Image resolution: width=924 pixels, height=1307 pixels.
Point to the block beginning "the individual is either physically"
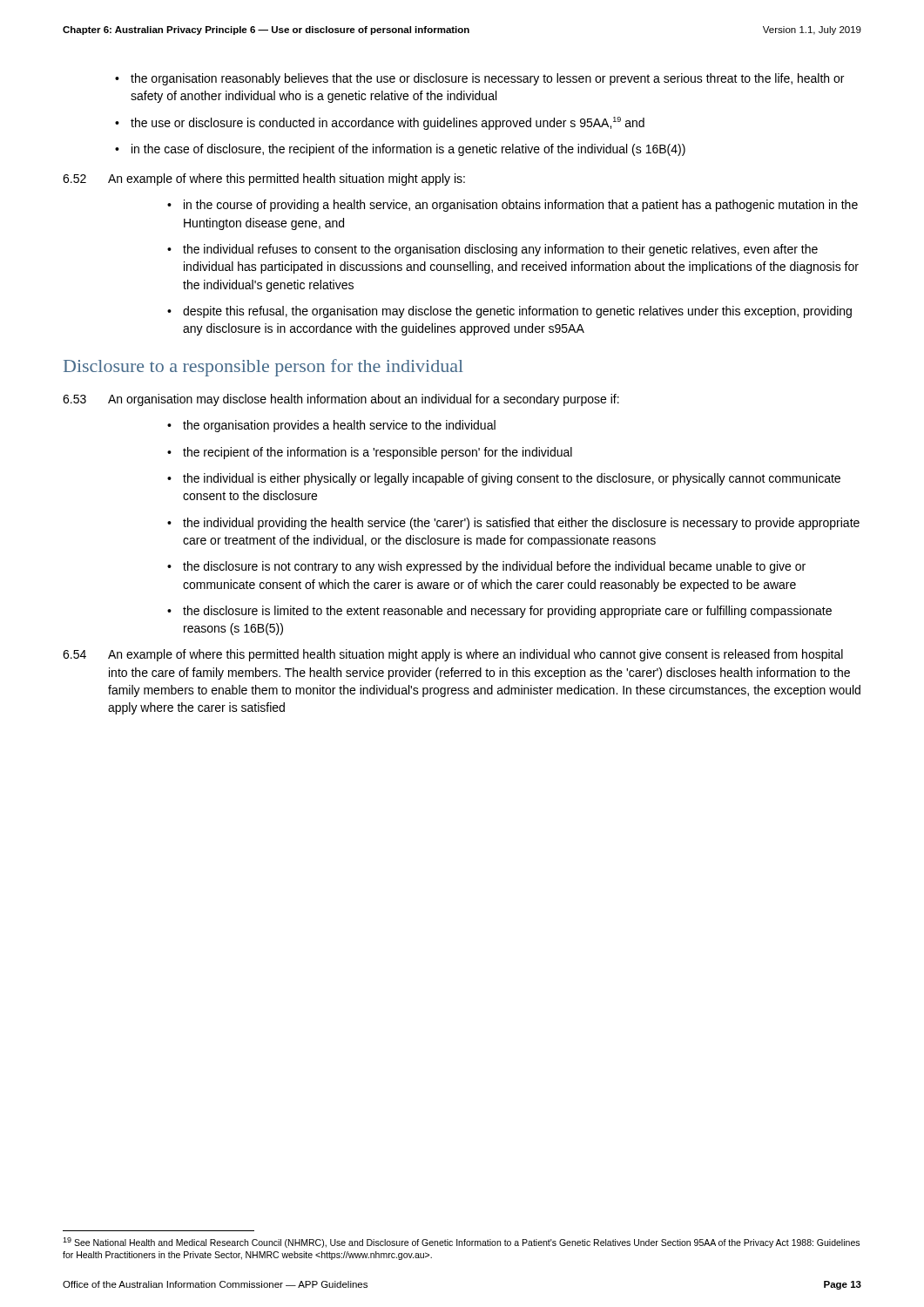point(514,487)
